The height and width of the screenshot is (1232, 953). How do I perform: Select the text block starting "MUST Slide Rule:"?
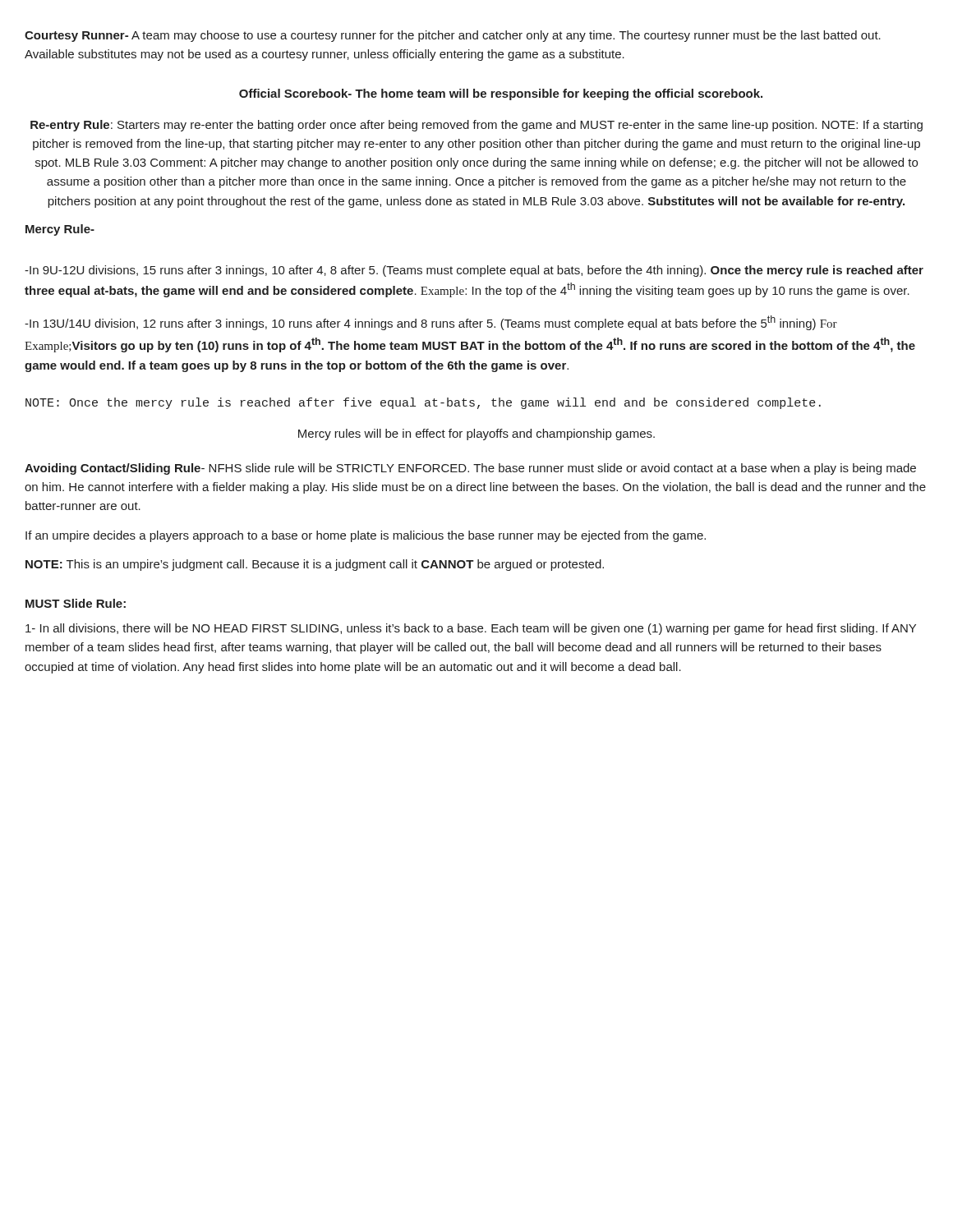(x=76, y=603)
